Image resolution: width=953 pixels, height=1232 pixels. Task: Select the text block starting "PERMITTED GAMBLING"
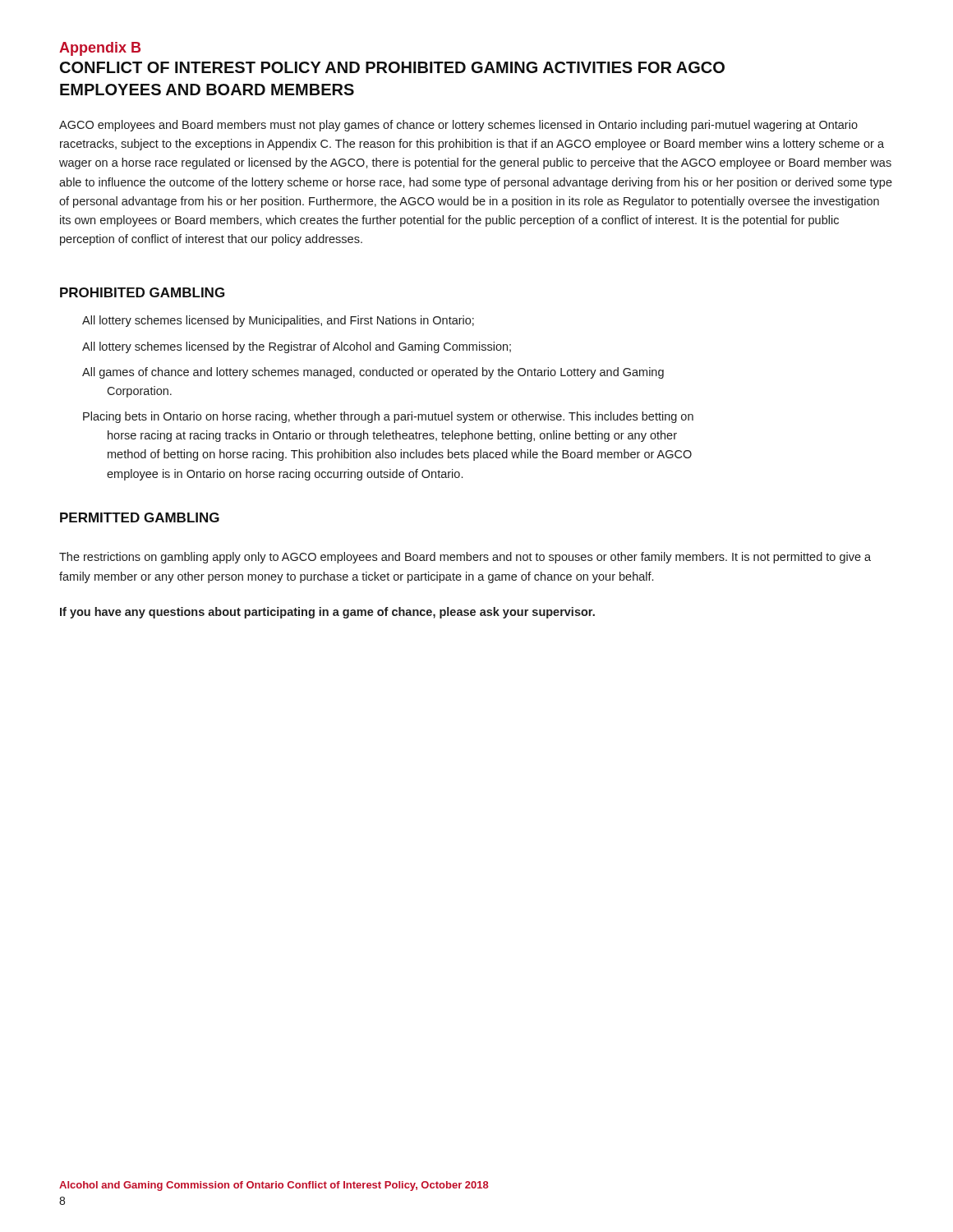(x=139, y=518)
